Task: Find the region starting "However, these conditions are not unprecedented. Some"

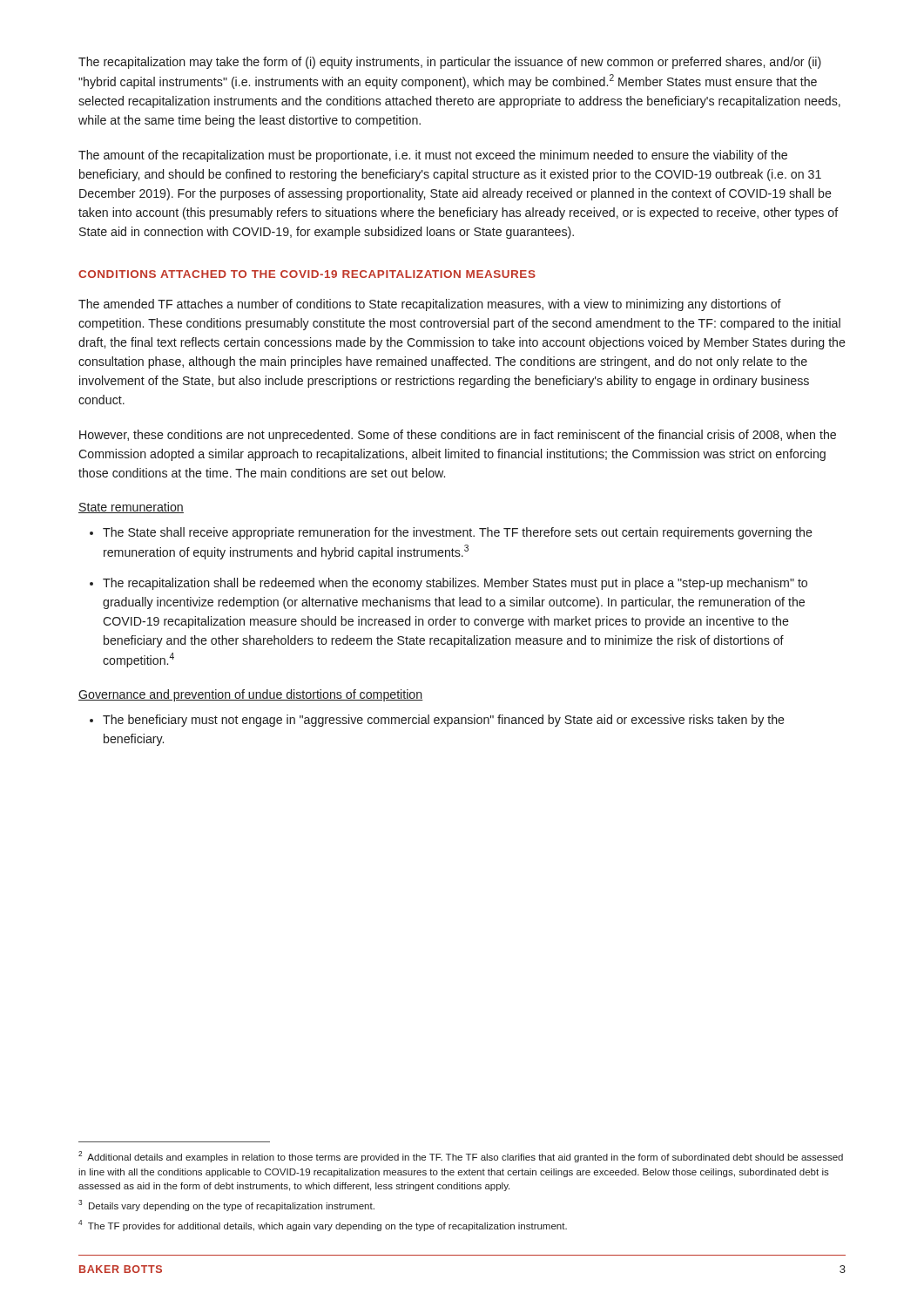Action: pyautogui.click(x=458, y=454)
